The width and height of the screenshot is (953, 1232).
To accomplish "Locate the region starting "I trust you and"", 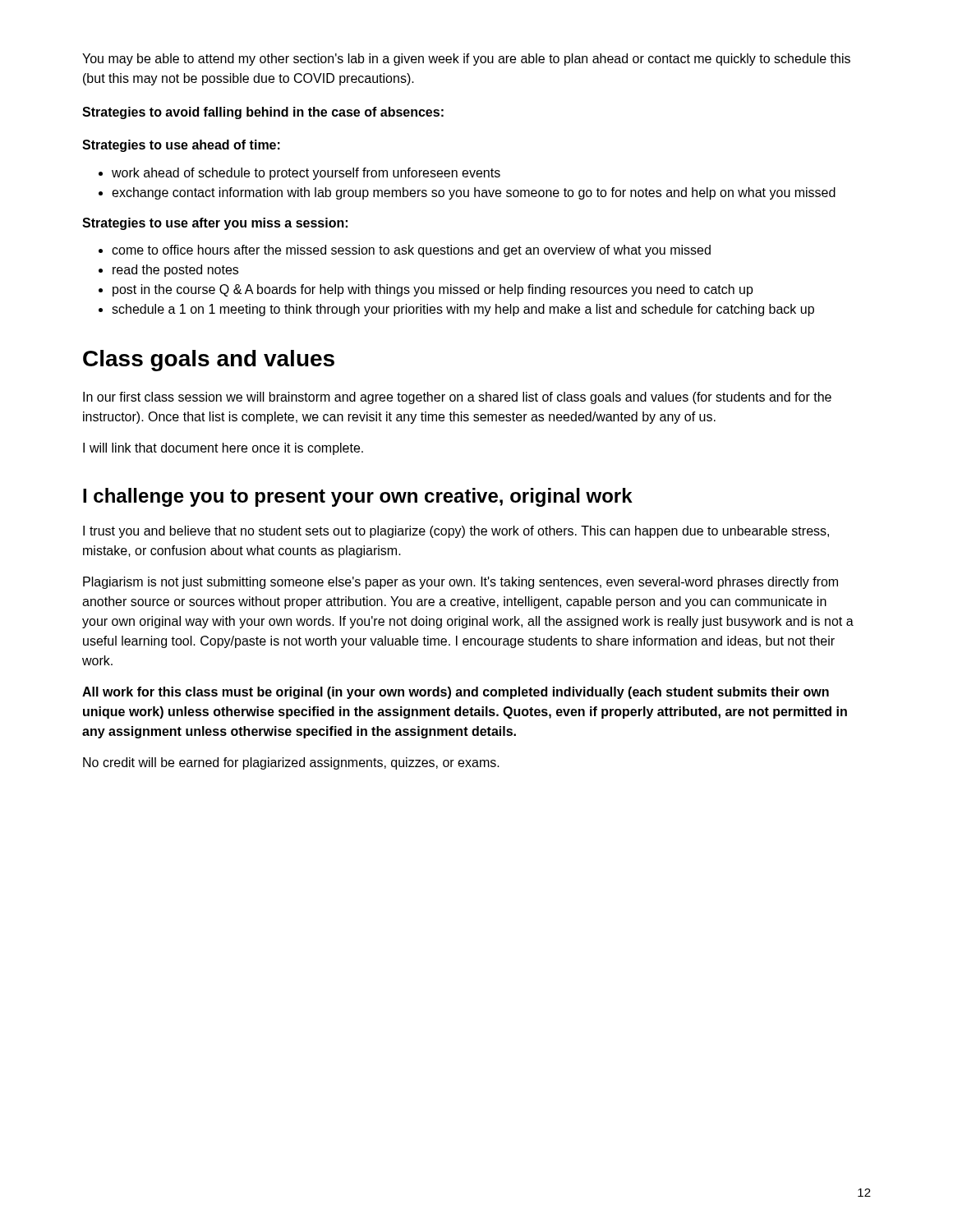I will (456, 541).
